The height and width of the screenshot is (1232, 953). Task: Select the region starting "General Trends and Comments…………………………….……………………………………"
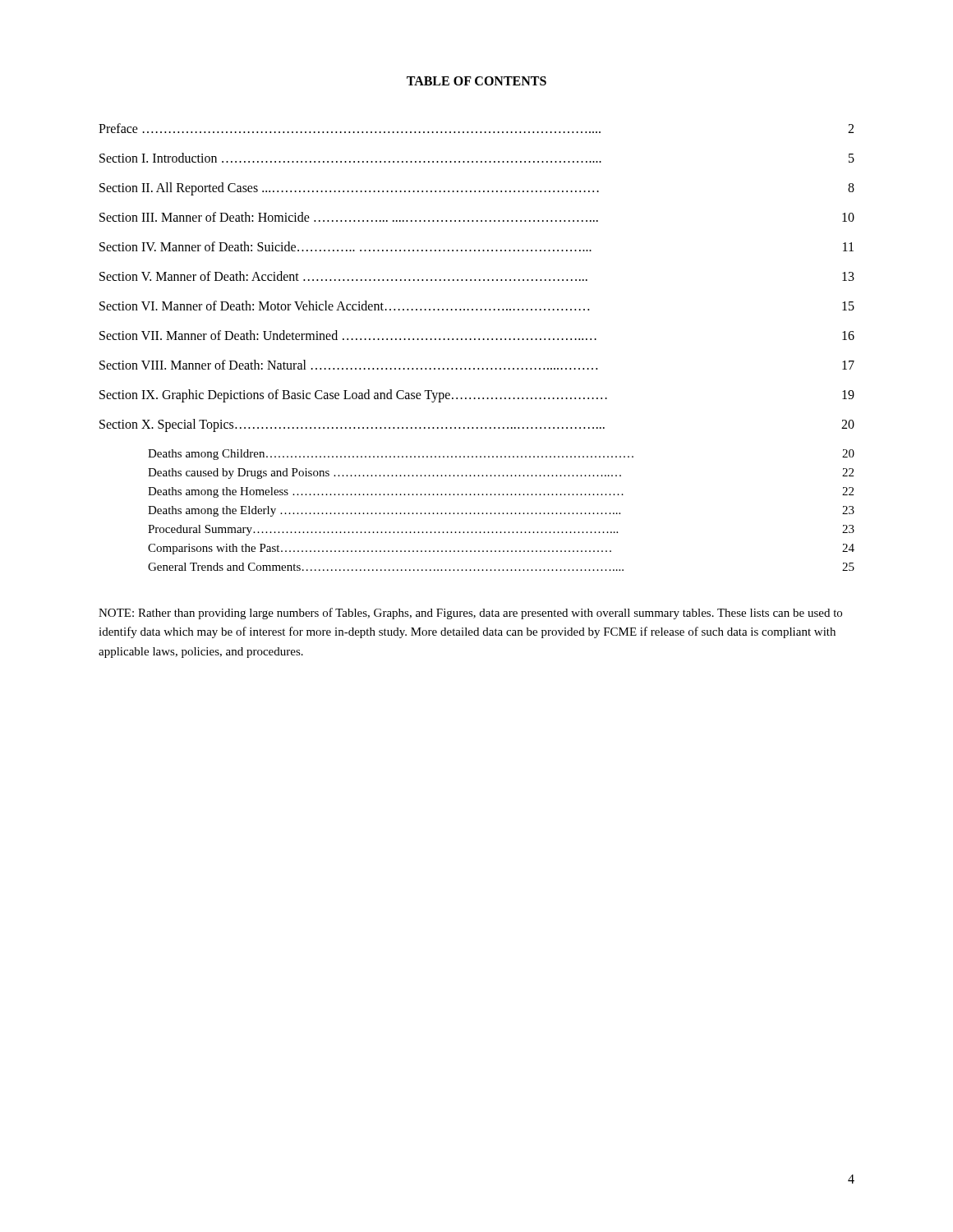point(501,567)
